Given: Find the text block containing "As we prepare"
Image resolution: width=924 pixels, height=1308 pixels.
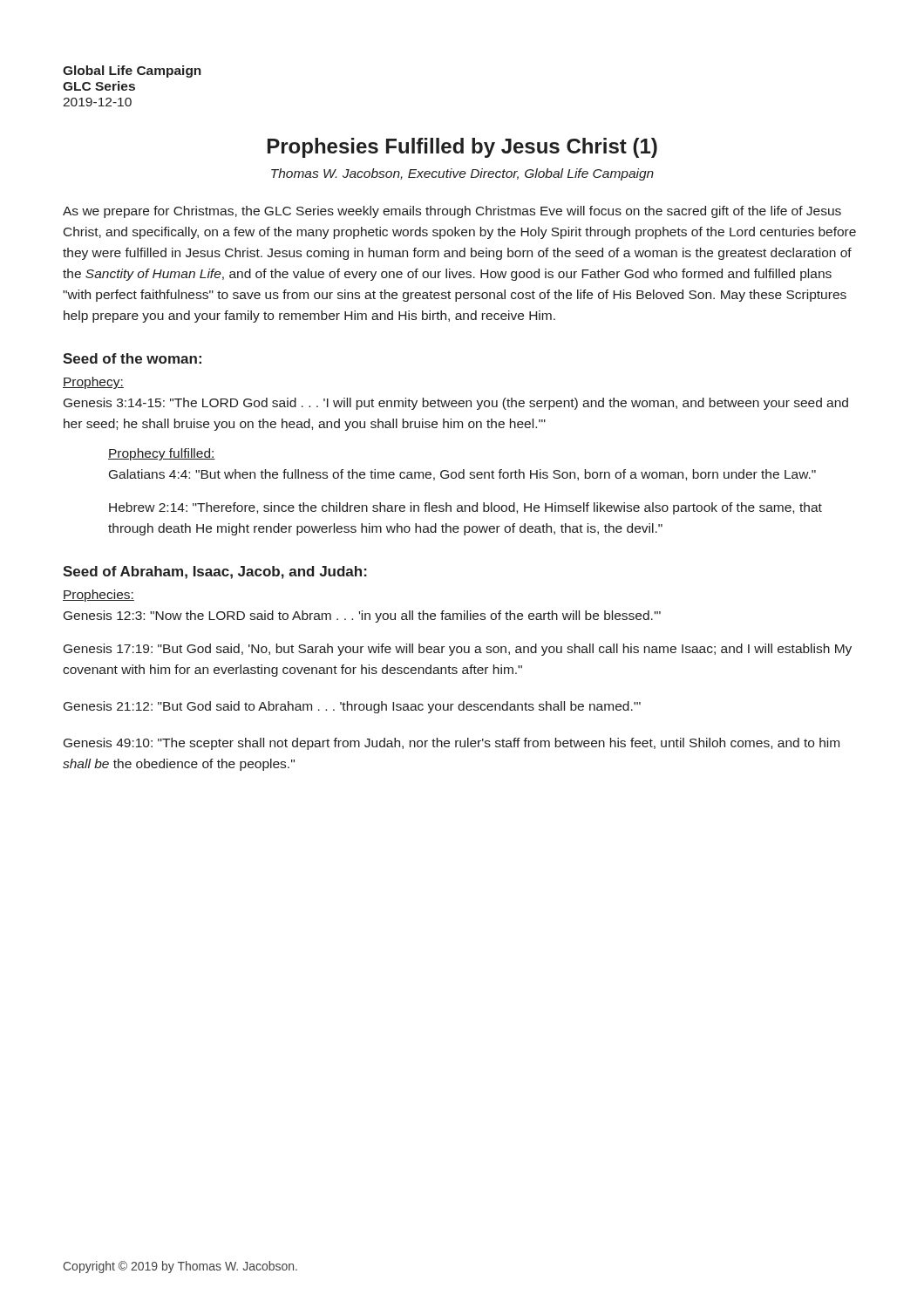Looking at the screenshot, I should (x=460, y=263).
